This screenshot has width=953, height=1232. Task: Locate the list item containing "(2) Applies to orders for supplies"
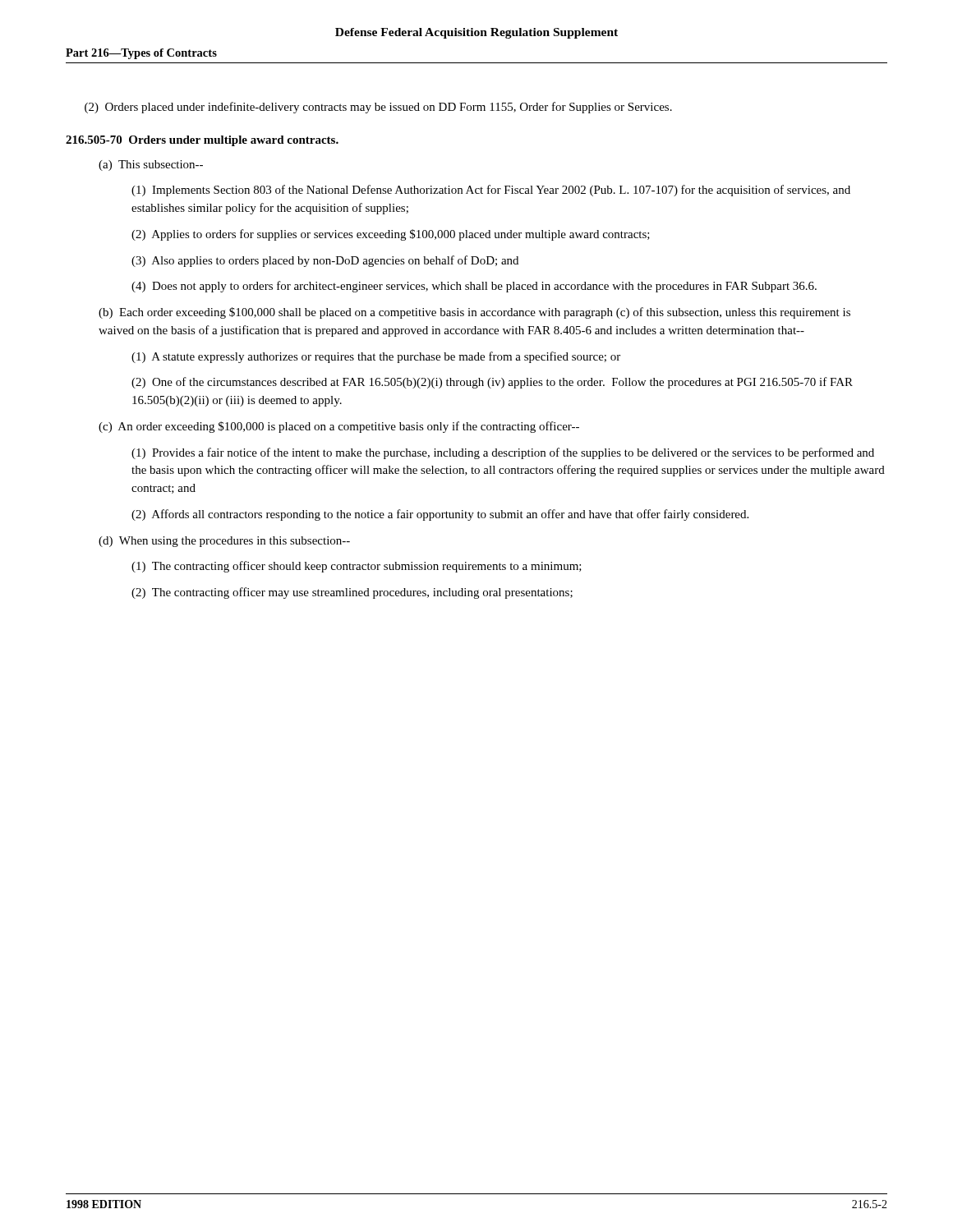coord(391,234)
